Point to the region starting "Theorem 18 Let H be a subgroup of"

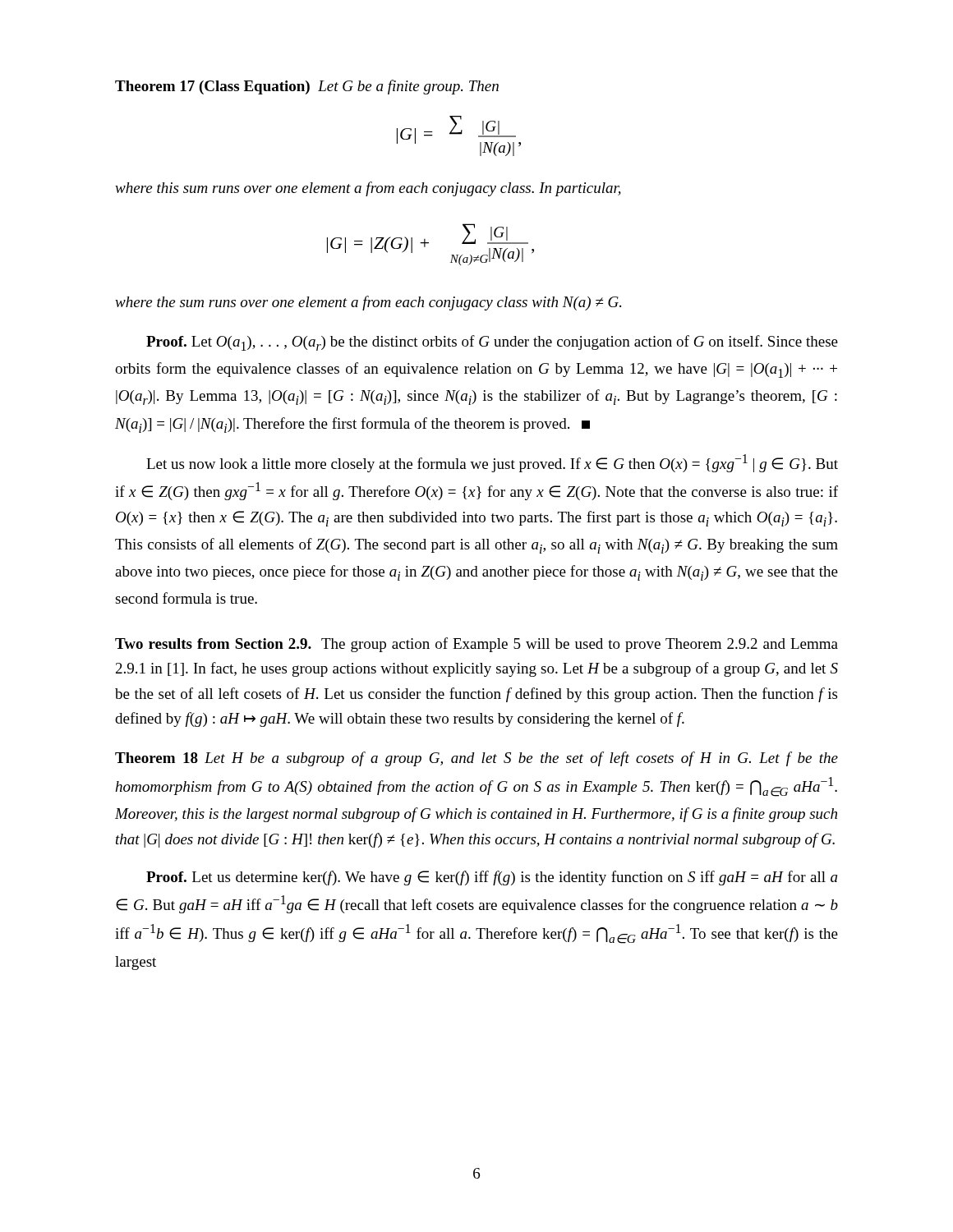[476, 799]
